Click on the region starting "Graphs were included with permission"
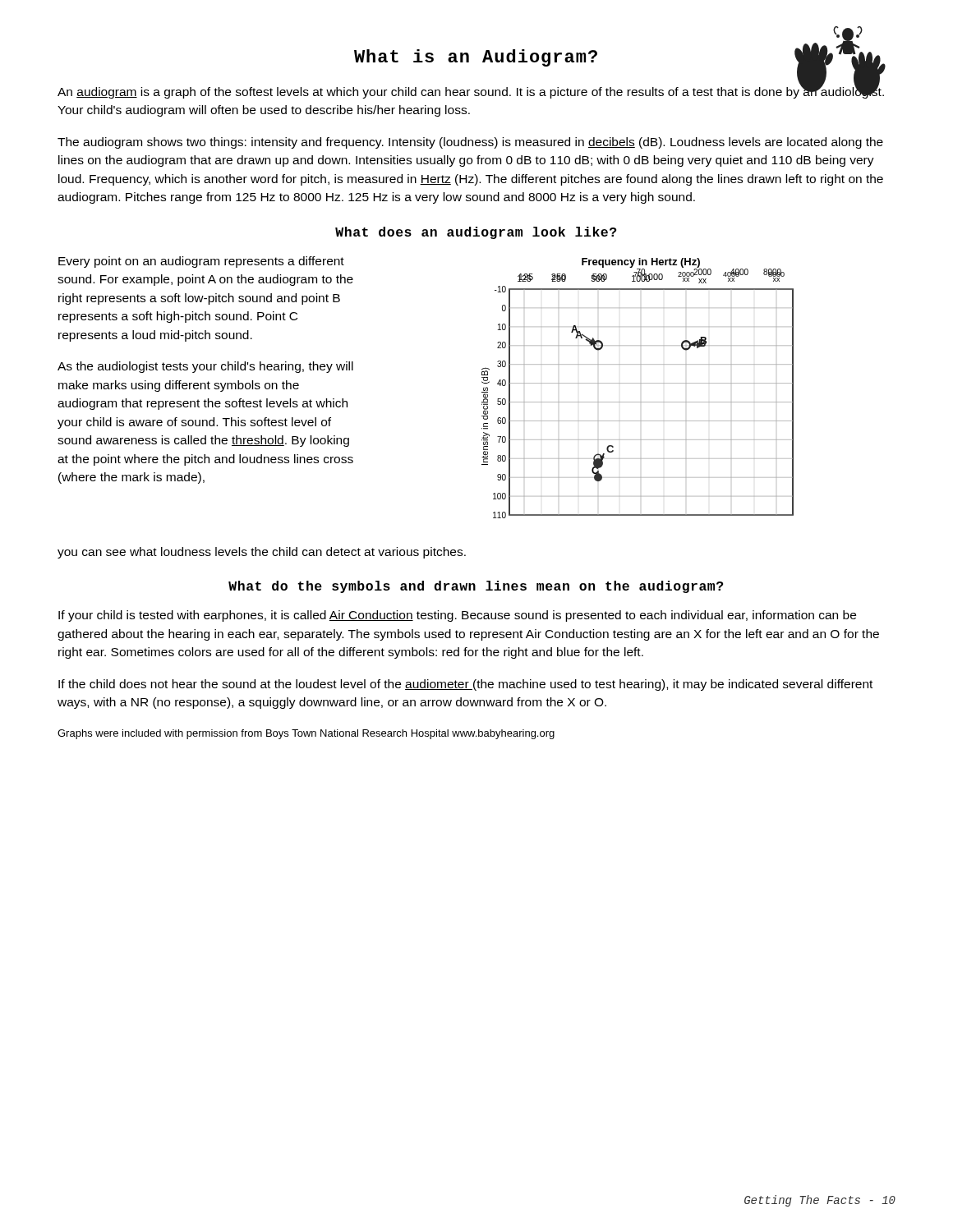 tap(306, 733)
